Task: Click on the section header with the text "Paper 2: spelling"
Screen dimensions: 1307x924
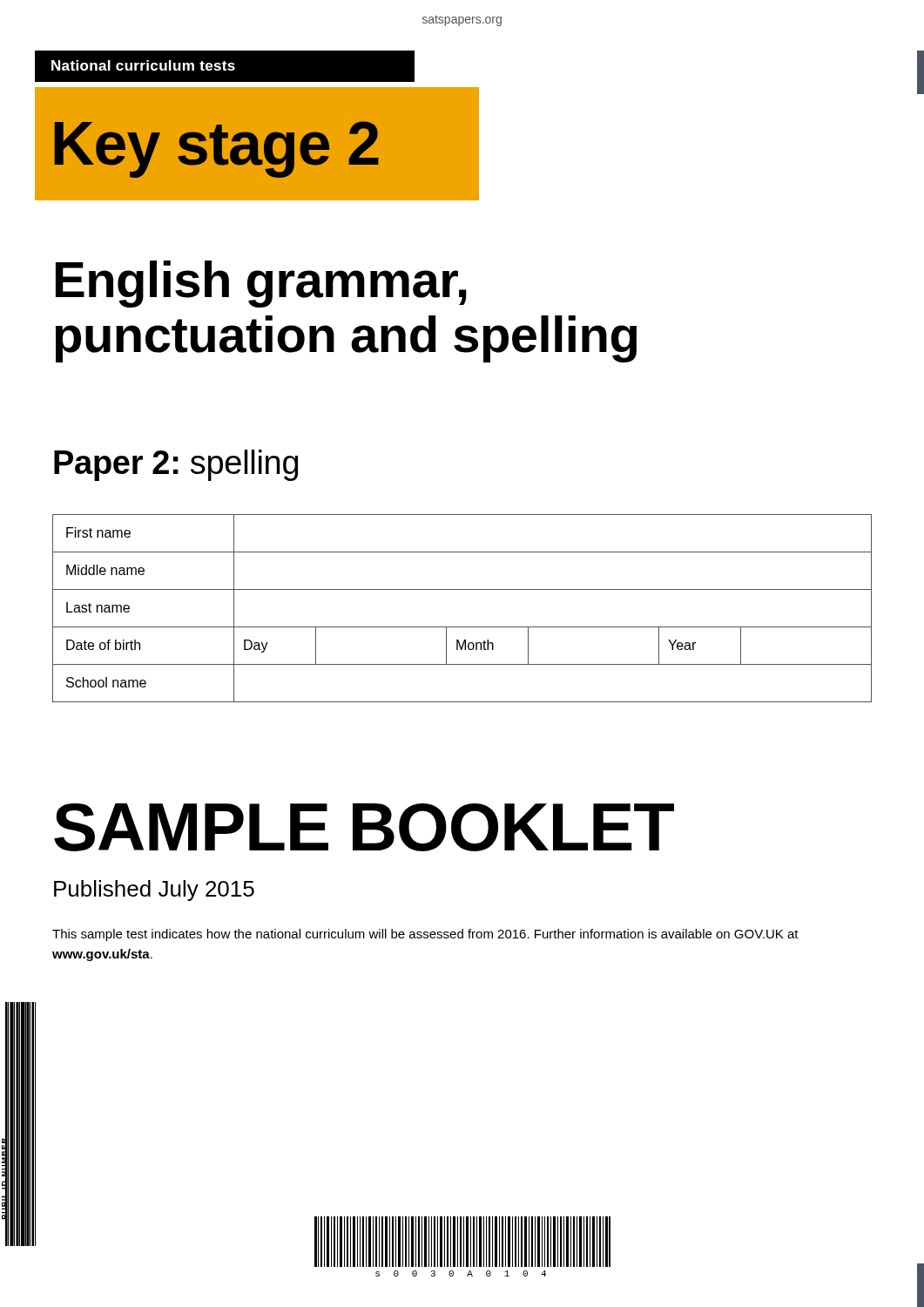Action: coord(176,463)
